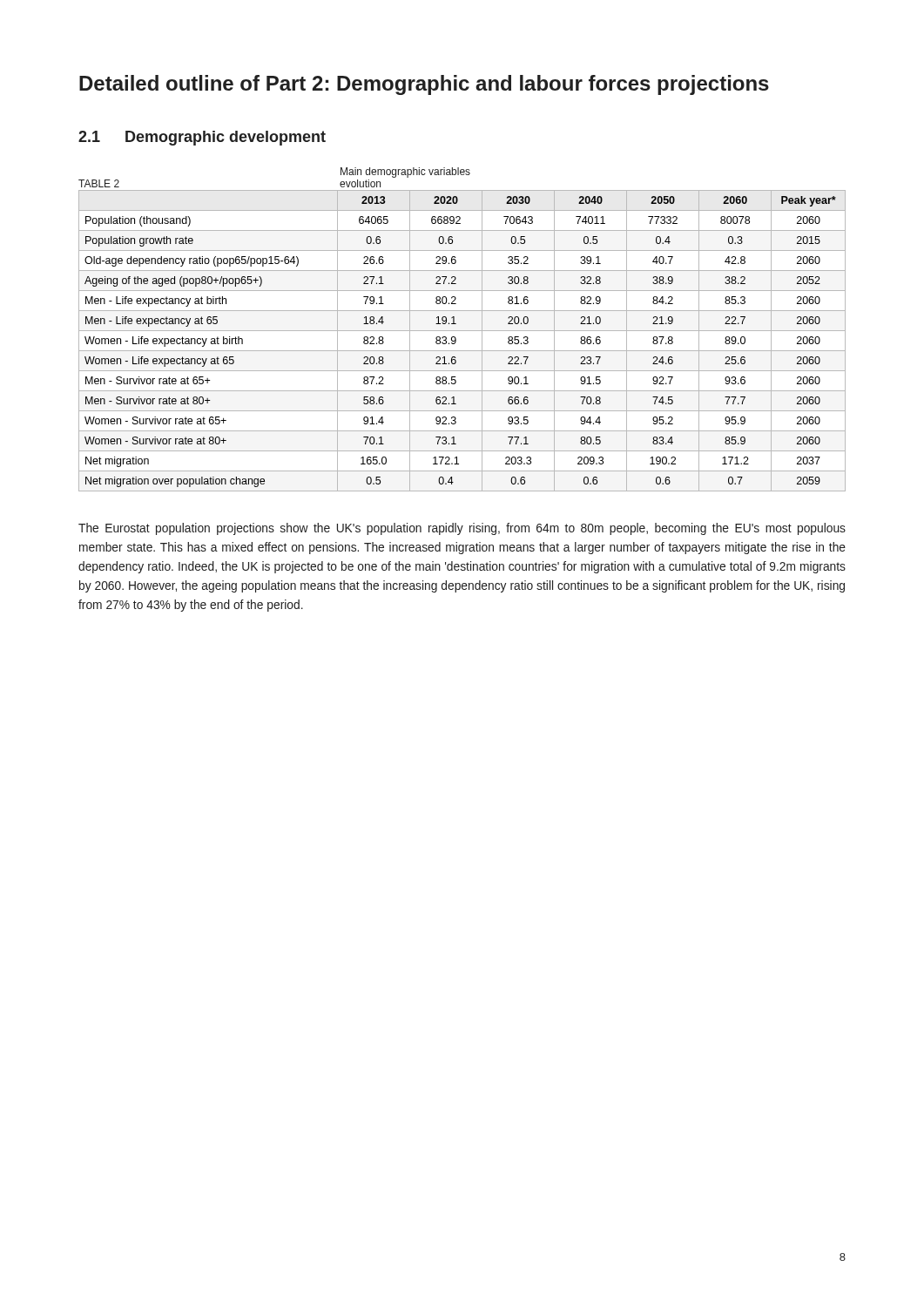The width and height of the screenshot is (924, 1307).
Task: Click the title that begins "Detailed outline of"
Action: point(462,83)
